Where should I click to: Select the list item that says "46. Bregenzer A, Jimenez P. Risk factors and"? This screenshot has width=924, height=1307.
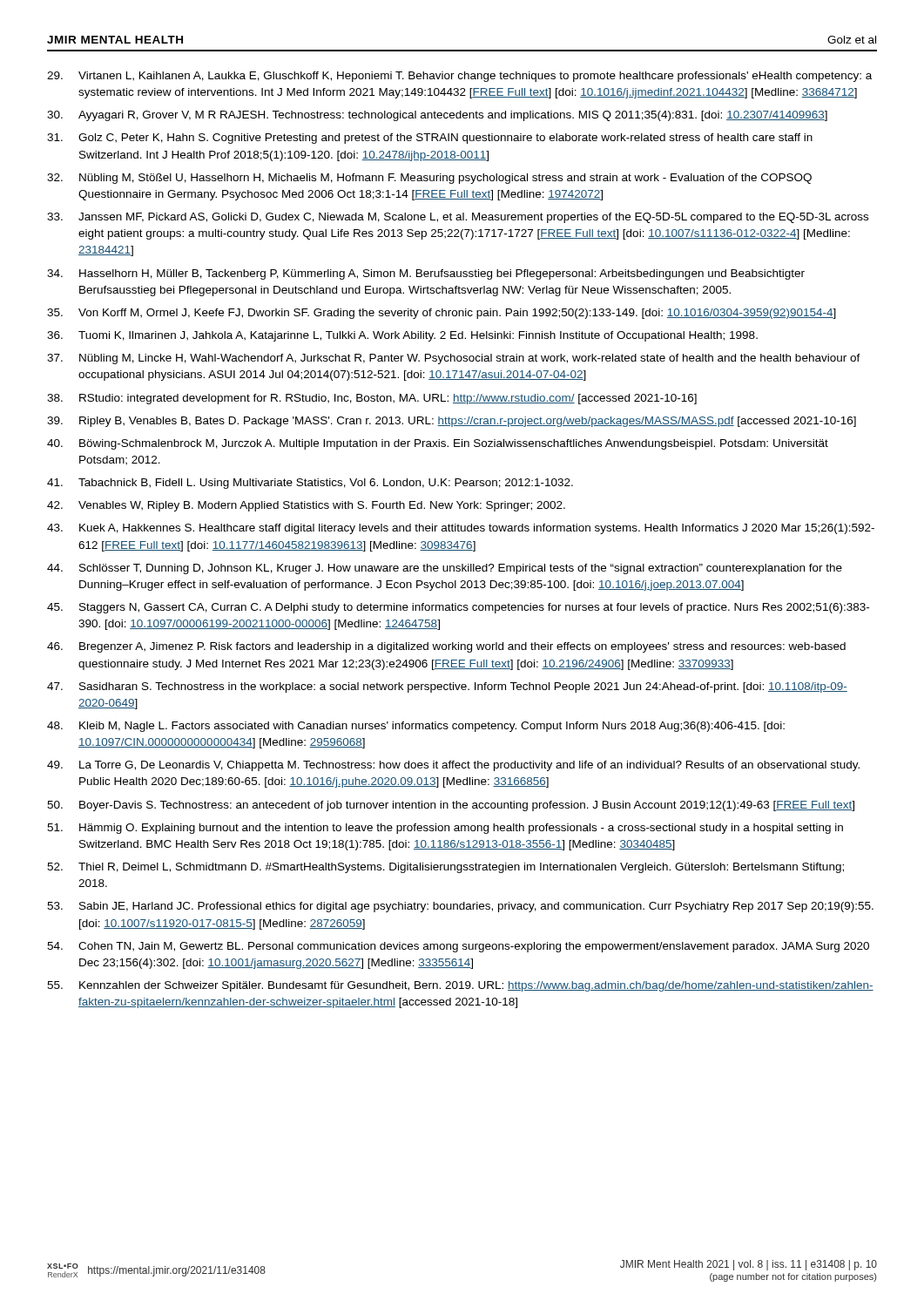point(462,655)
